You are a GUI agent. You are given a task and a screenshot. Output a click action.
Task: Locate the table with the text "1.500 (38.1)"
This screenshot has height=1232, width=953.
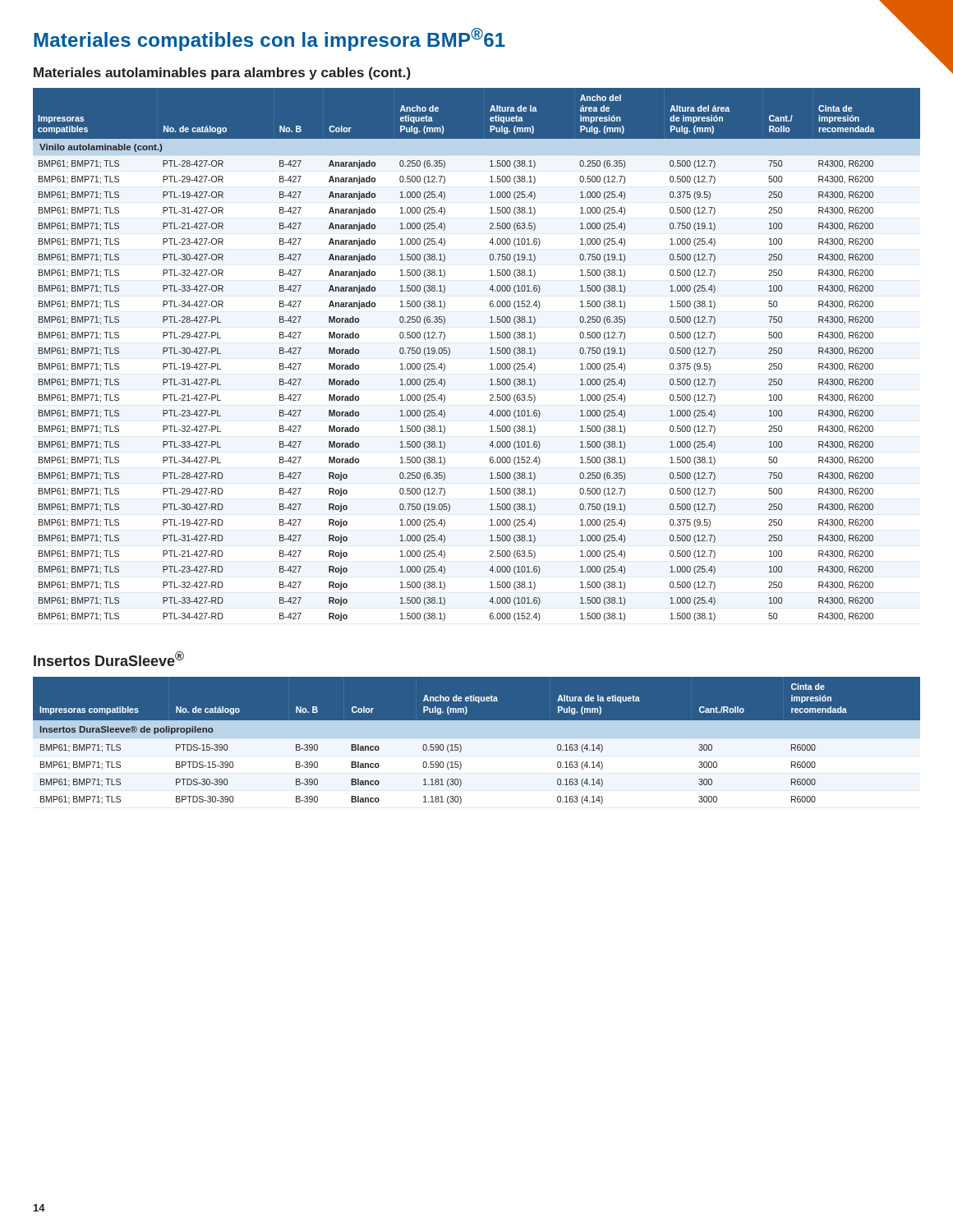pos(476,356)
